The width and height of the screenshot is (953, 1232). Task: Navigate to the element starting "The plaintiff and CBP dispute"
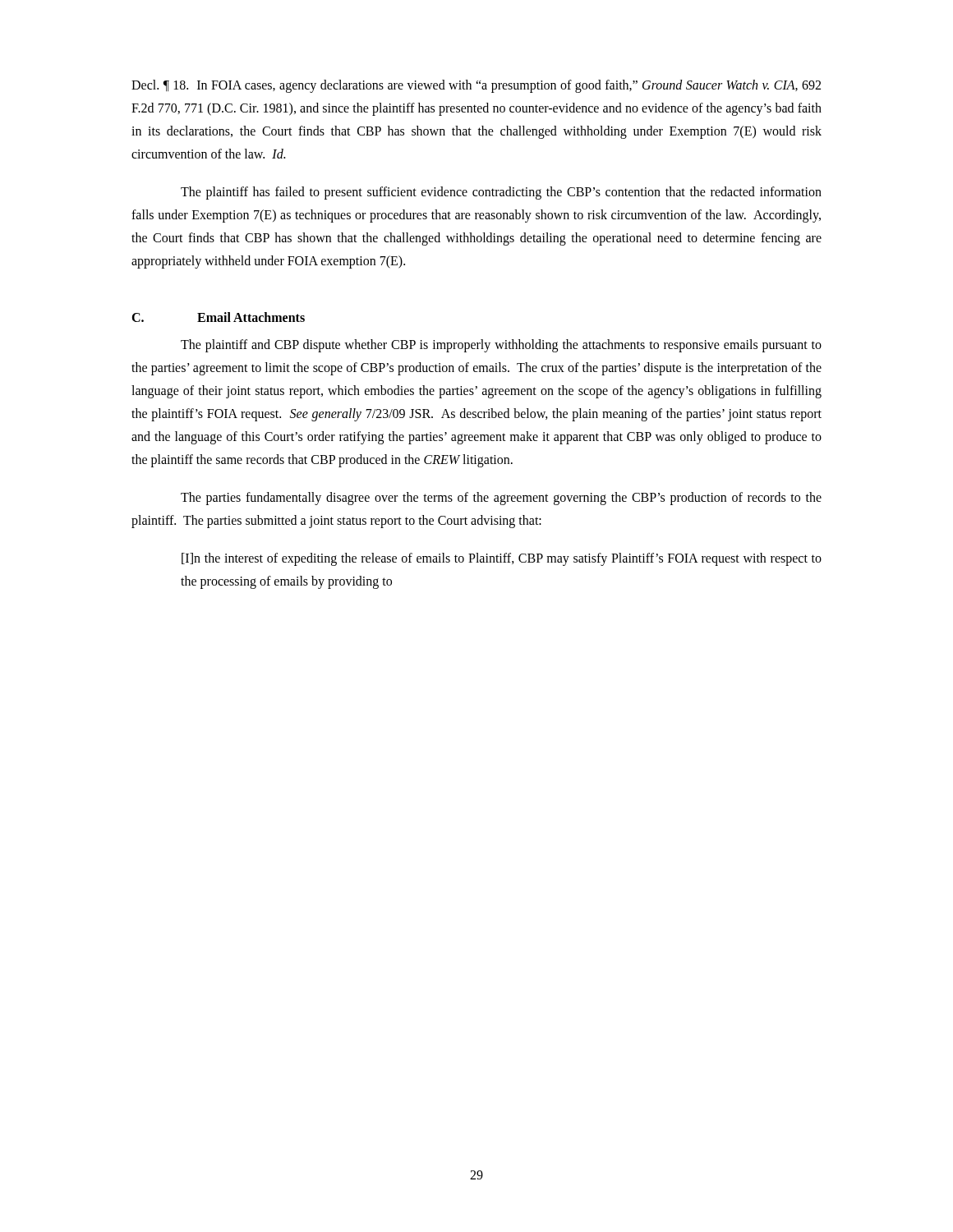tap(476, 402)
